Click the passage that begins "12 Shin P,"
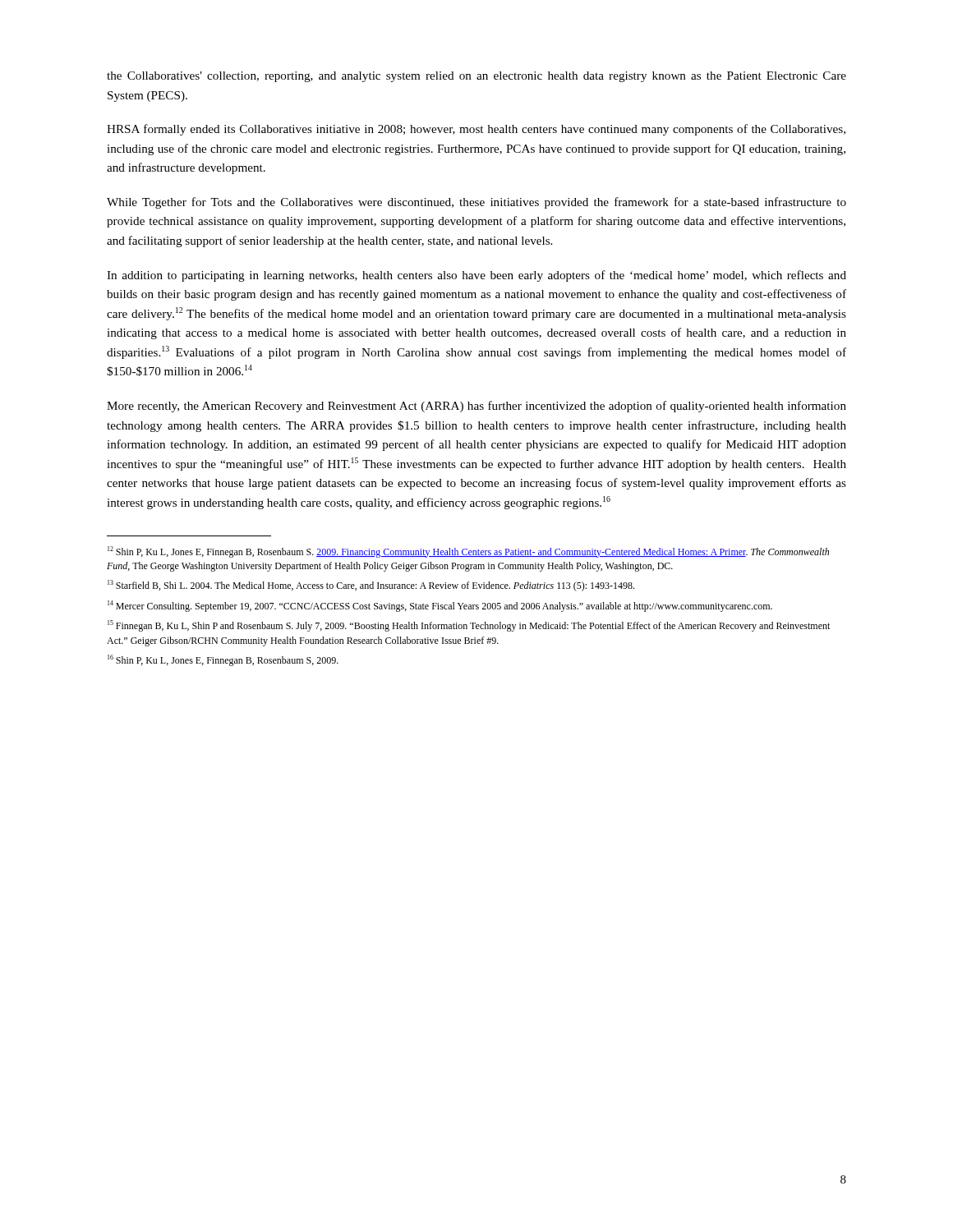 click(468, 558)
